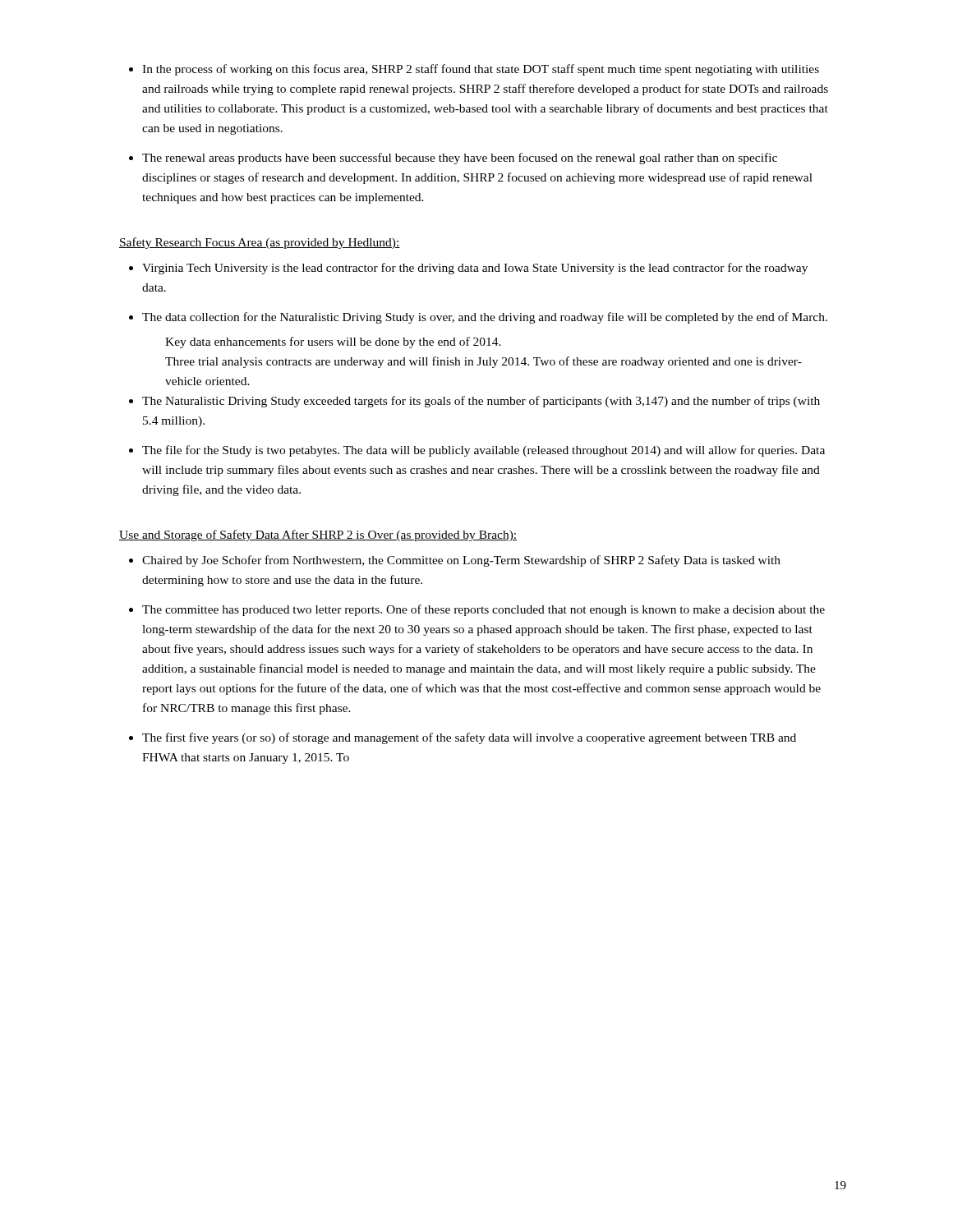Select the text block starting "Chaired by Joe"
The height and width of the screenshot is (1232, 953).
click(476, 570)
